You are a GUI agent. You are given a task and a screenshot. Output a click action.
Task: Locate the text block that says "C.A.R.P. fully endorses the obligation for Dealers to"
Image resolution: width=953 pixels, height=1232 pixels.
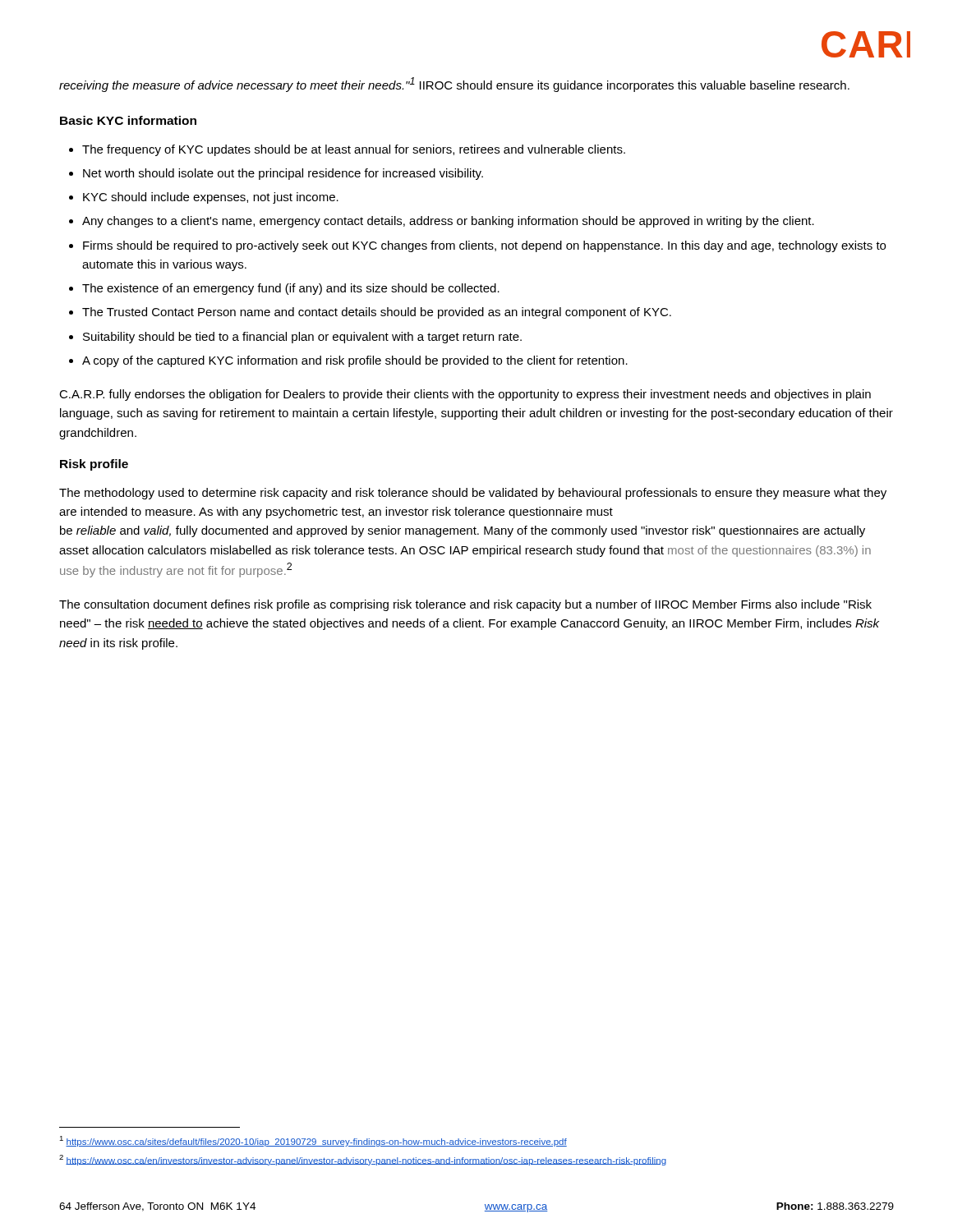tap(476, 413)
